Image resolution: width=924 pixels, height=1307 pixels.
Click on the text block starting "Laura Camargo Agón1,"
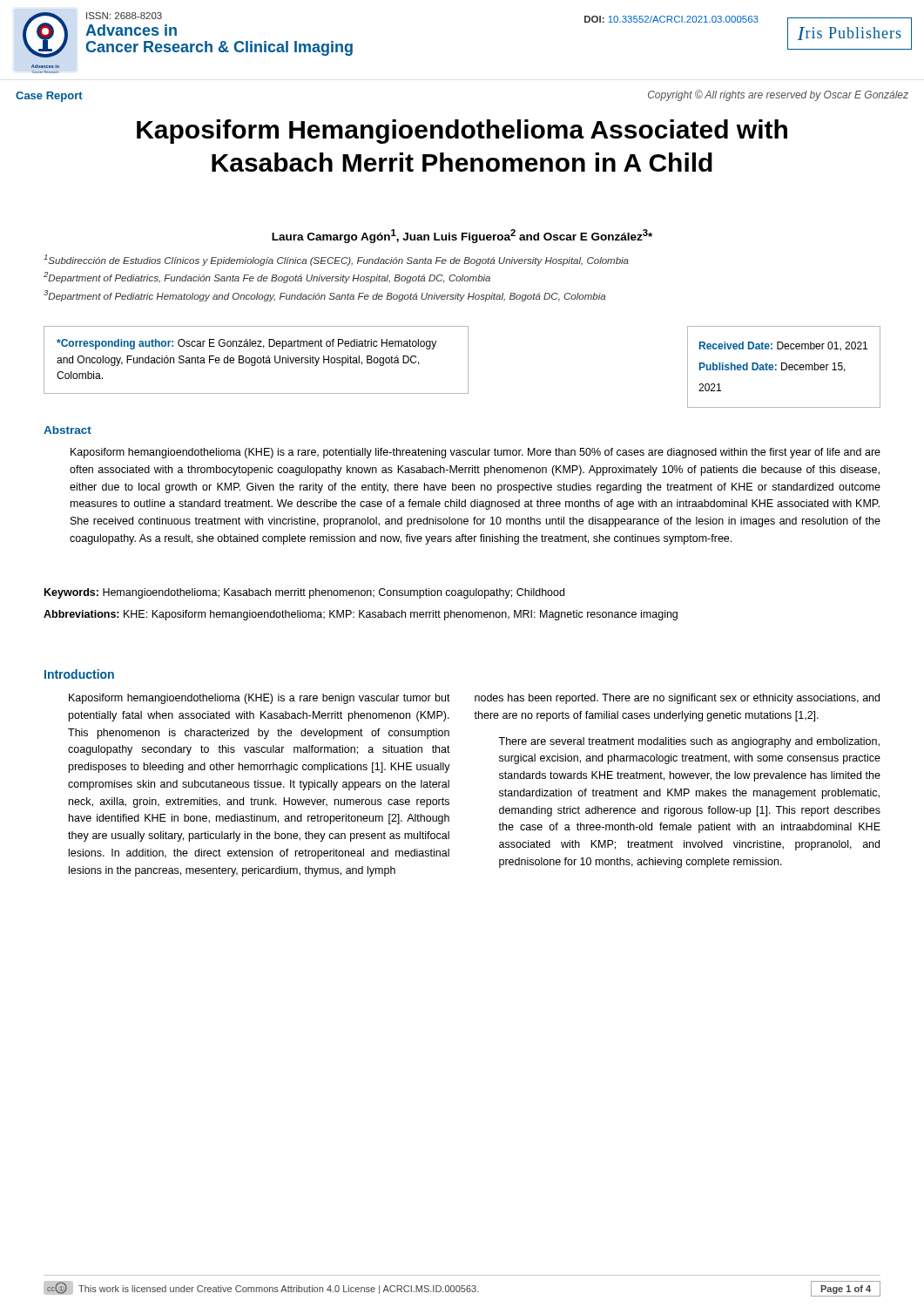pyautogui.click(x=462, y=235)
